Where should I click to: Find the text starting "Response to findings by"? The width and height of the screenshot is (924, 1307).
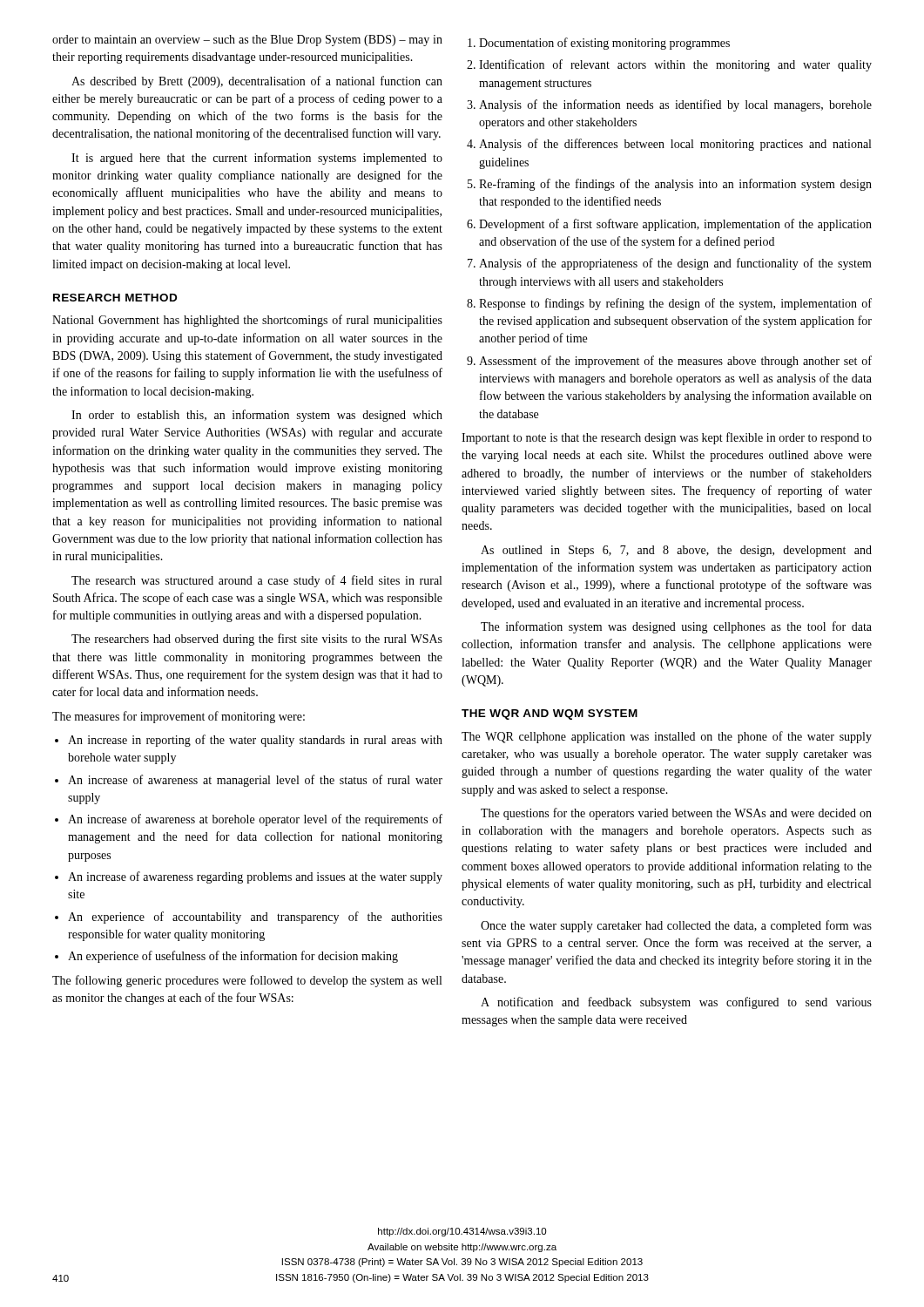coord(675,322)
